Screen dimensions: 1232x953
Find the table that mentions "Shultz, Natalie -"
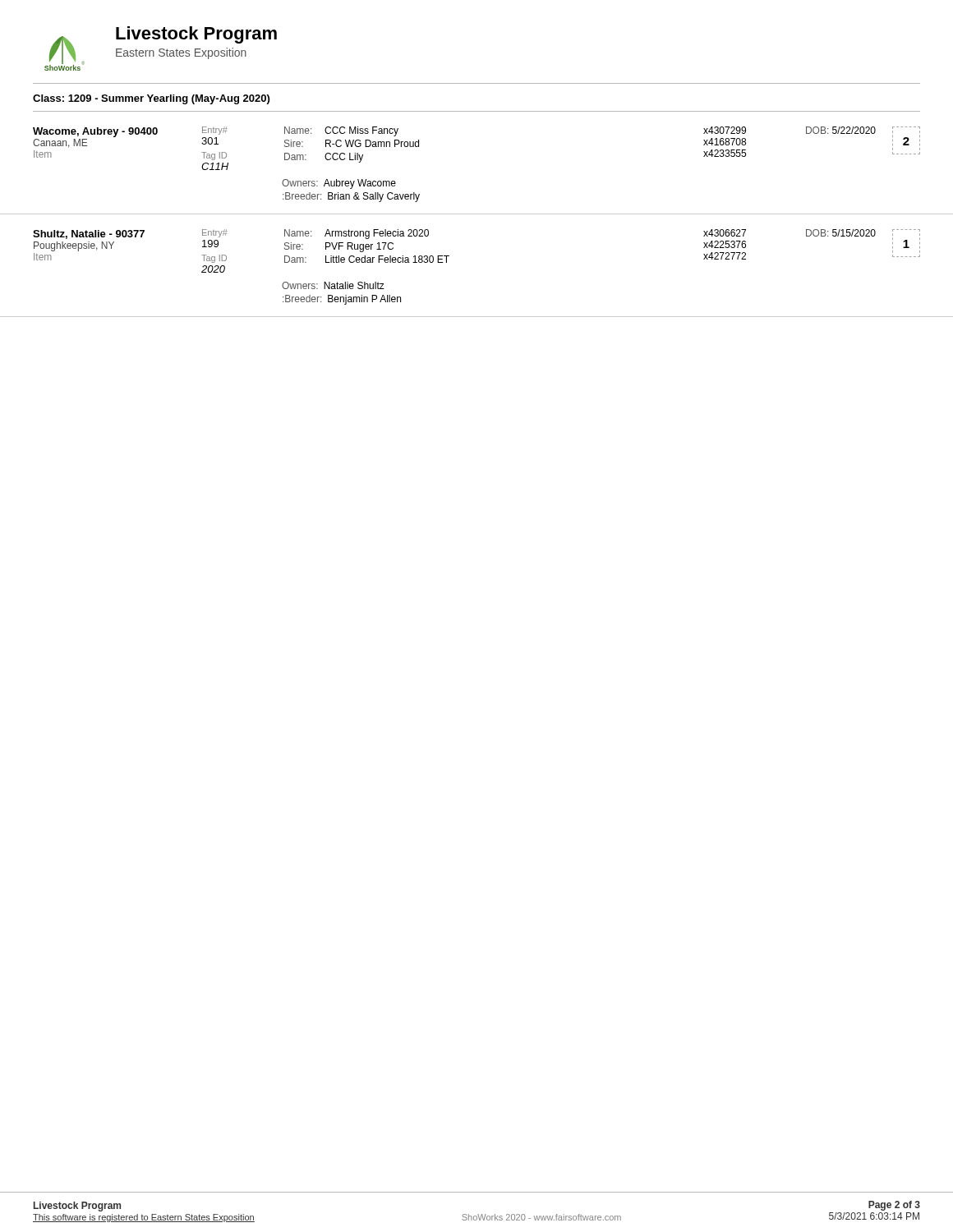click(476, 266)
